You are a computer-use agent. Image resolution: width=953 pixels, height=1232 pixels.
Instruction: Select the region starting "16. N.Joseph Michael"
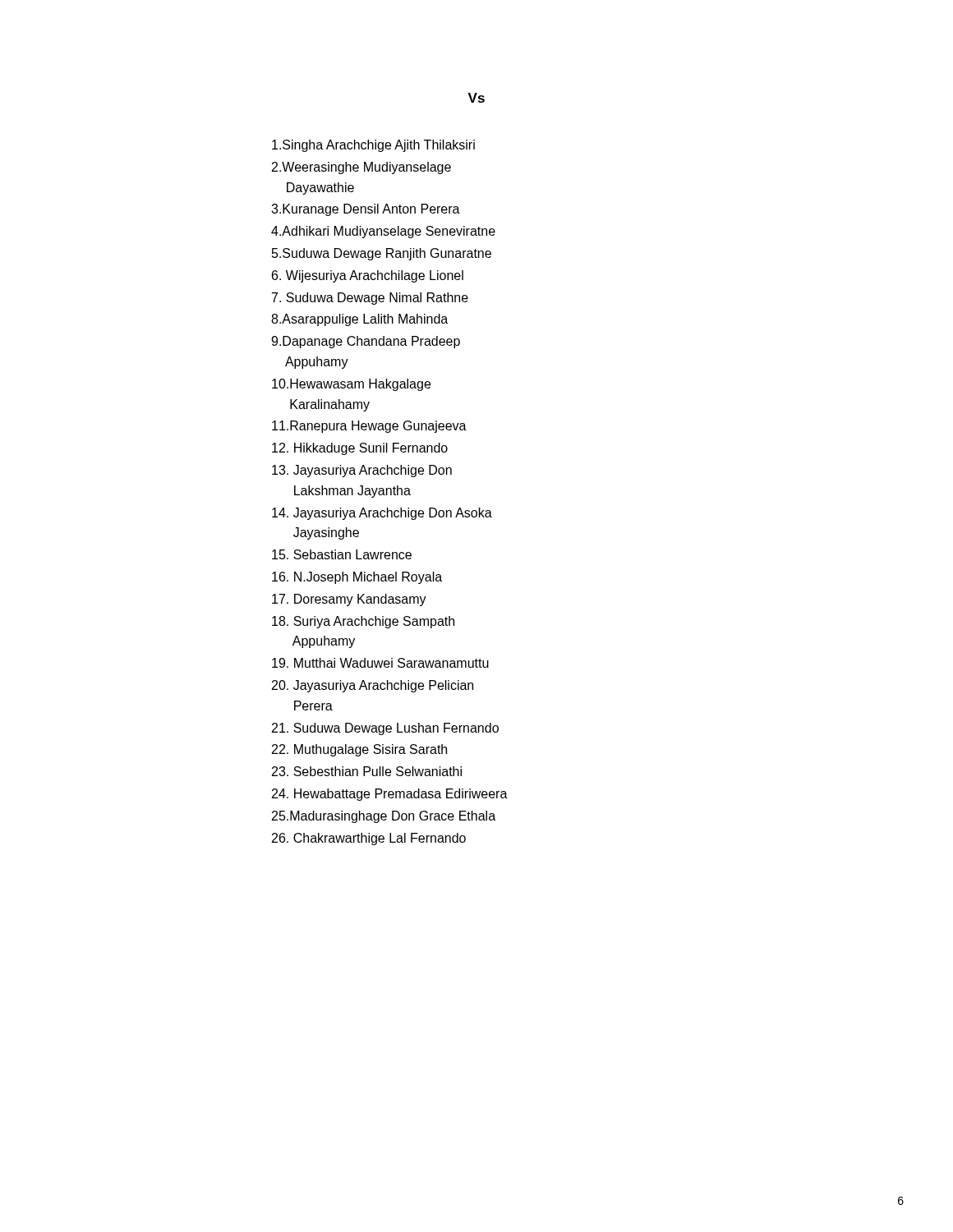(357, 577)
